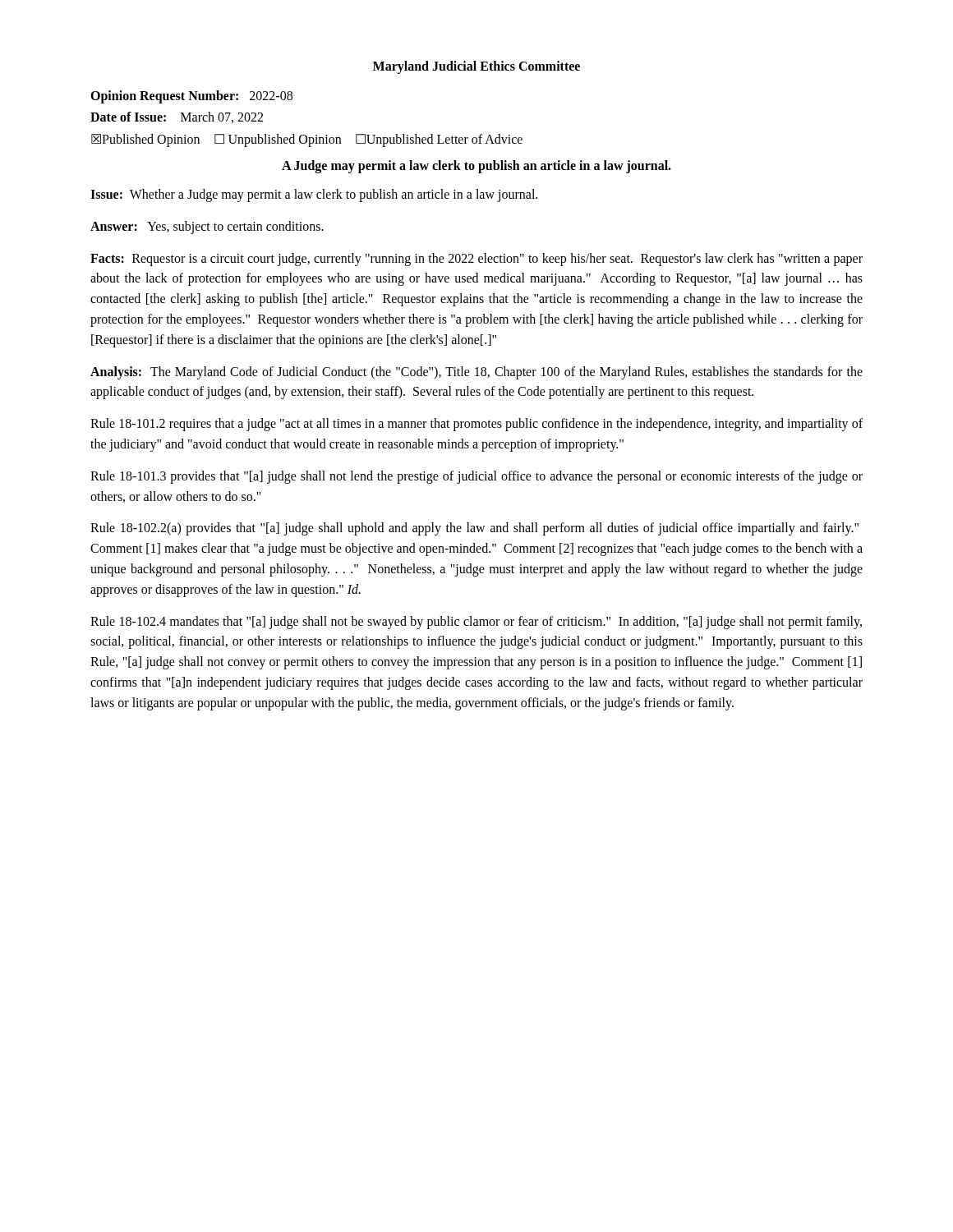Locate the text block that says "Analysis: The Maryland Code of Judicial Conduct (the"
953x1232 pixels.
[x=476, y=381]
